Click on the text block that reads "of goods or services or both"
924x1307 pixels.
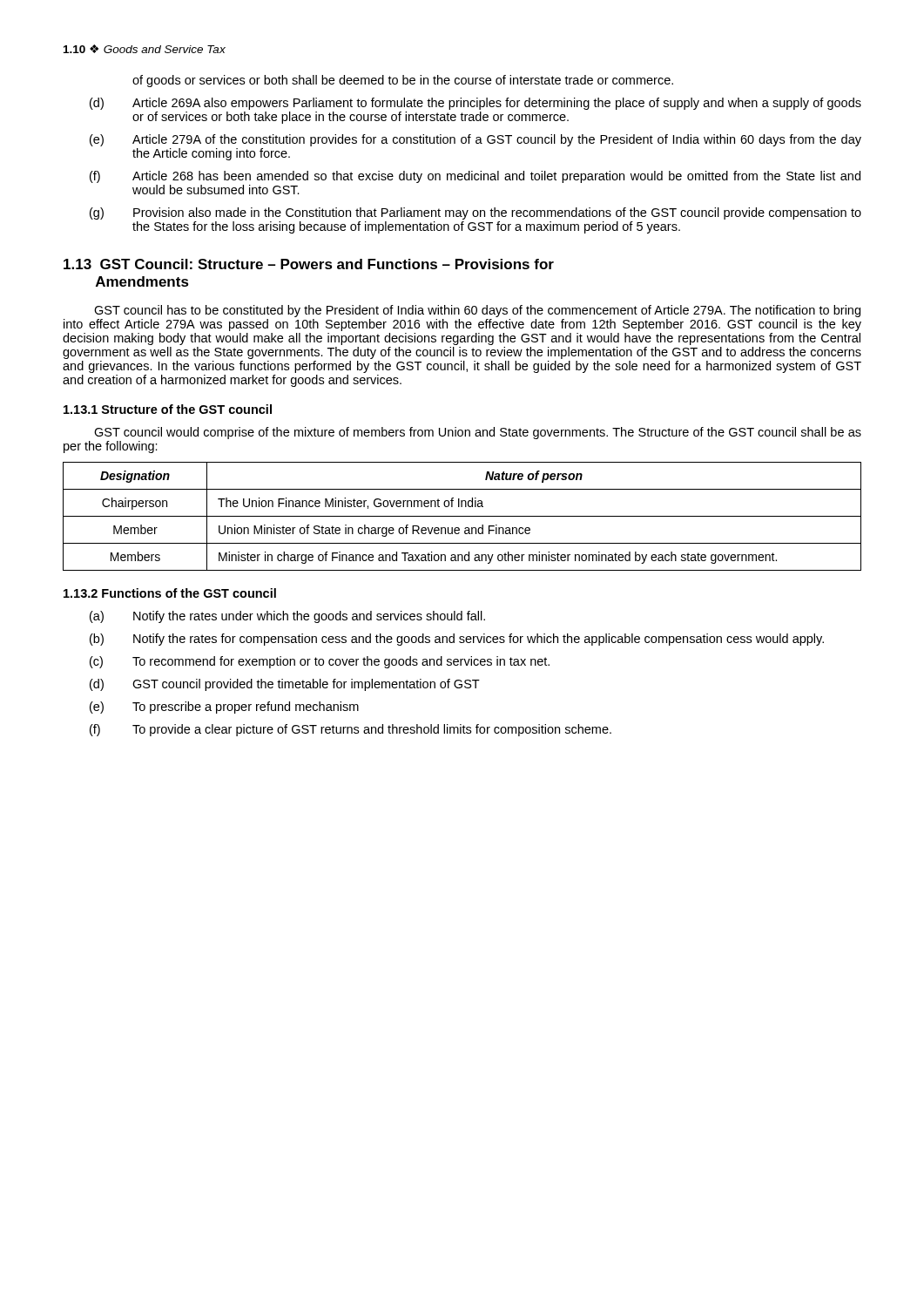click(x=403, y=80)
